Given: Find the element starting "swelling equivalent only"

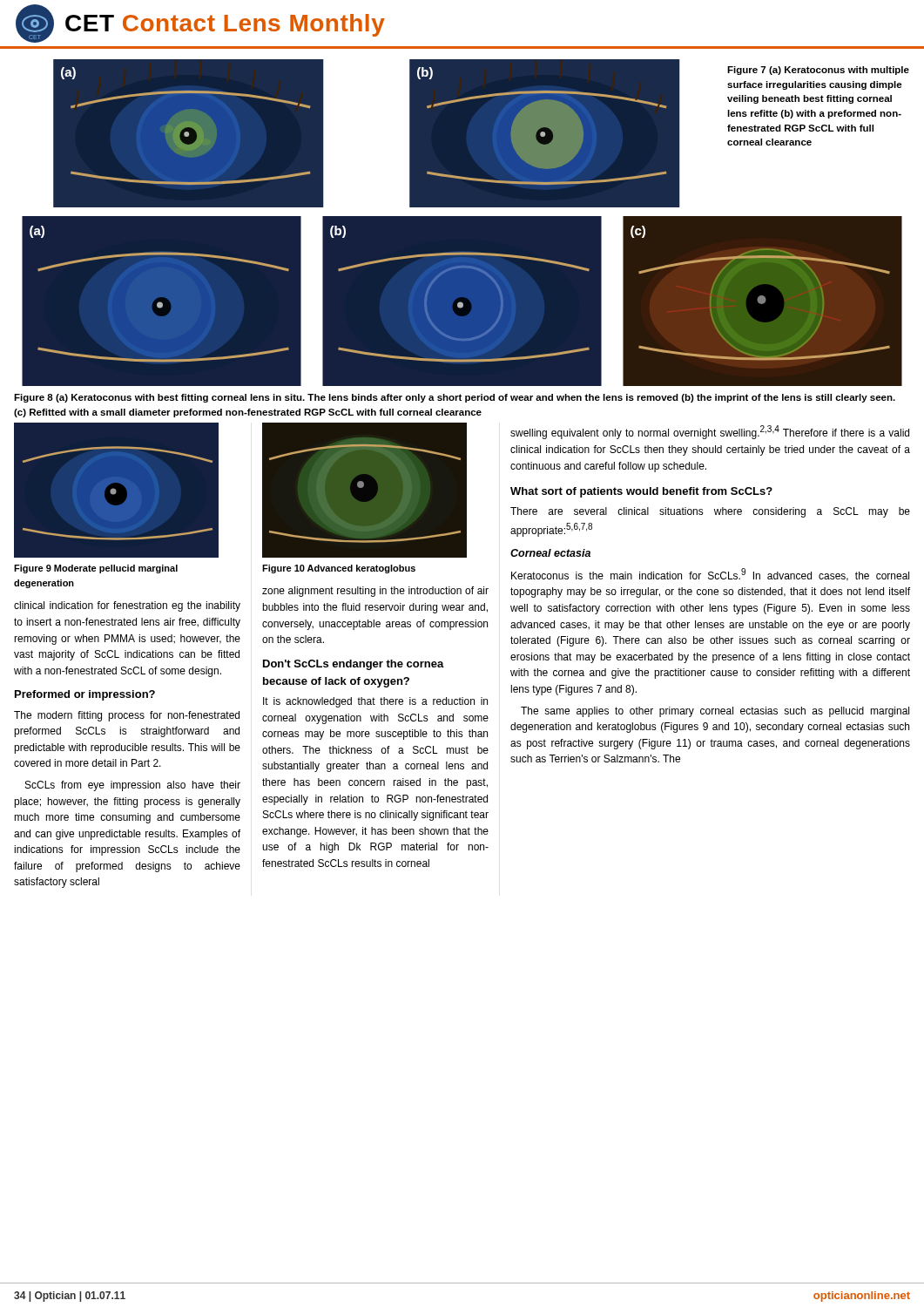Looking at the screenshot, I should click(x=710, y=448).
